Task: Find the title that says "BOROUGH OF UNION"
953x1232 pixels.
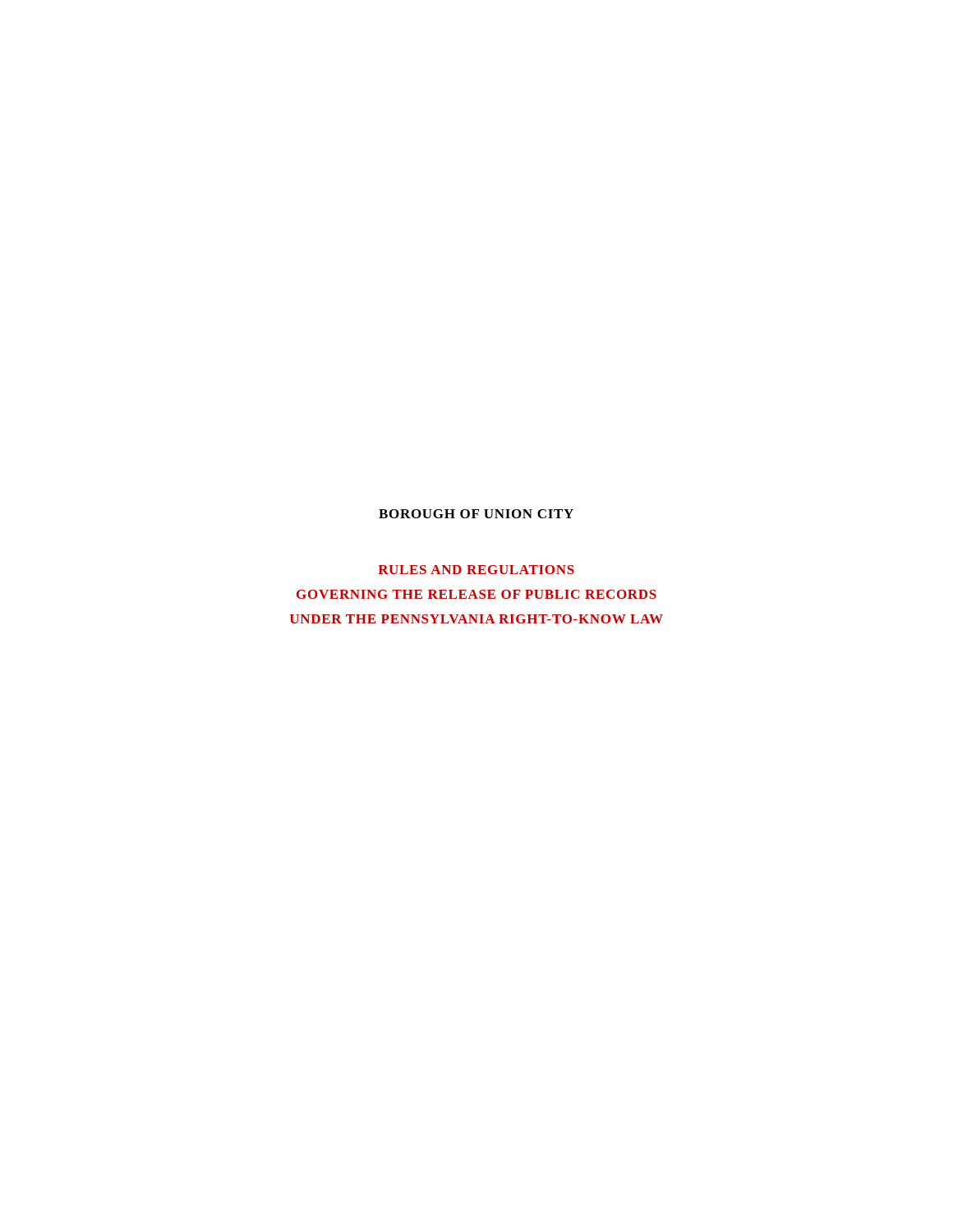Action: pos(476,514)
